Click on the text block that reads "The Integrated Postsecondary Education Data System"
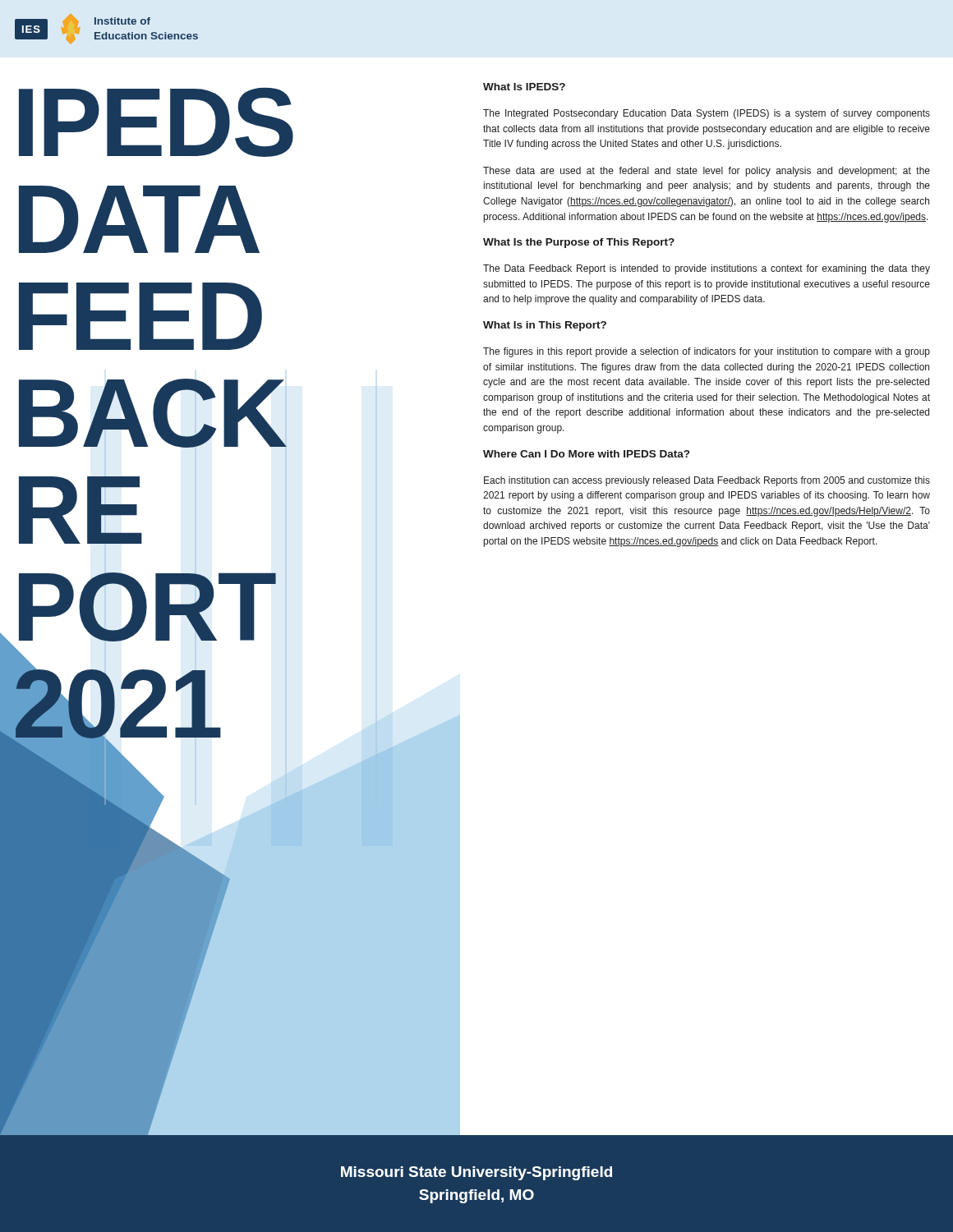Image resolution: width=953 pixels, height=1232 pixels. (x=707, y=129)
